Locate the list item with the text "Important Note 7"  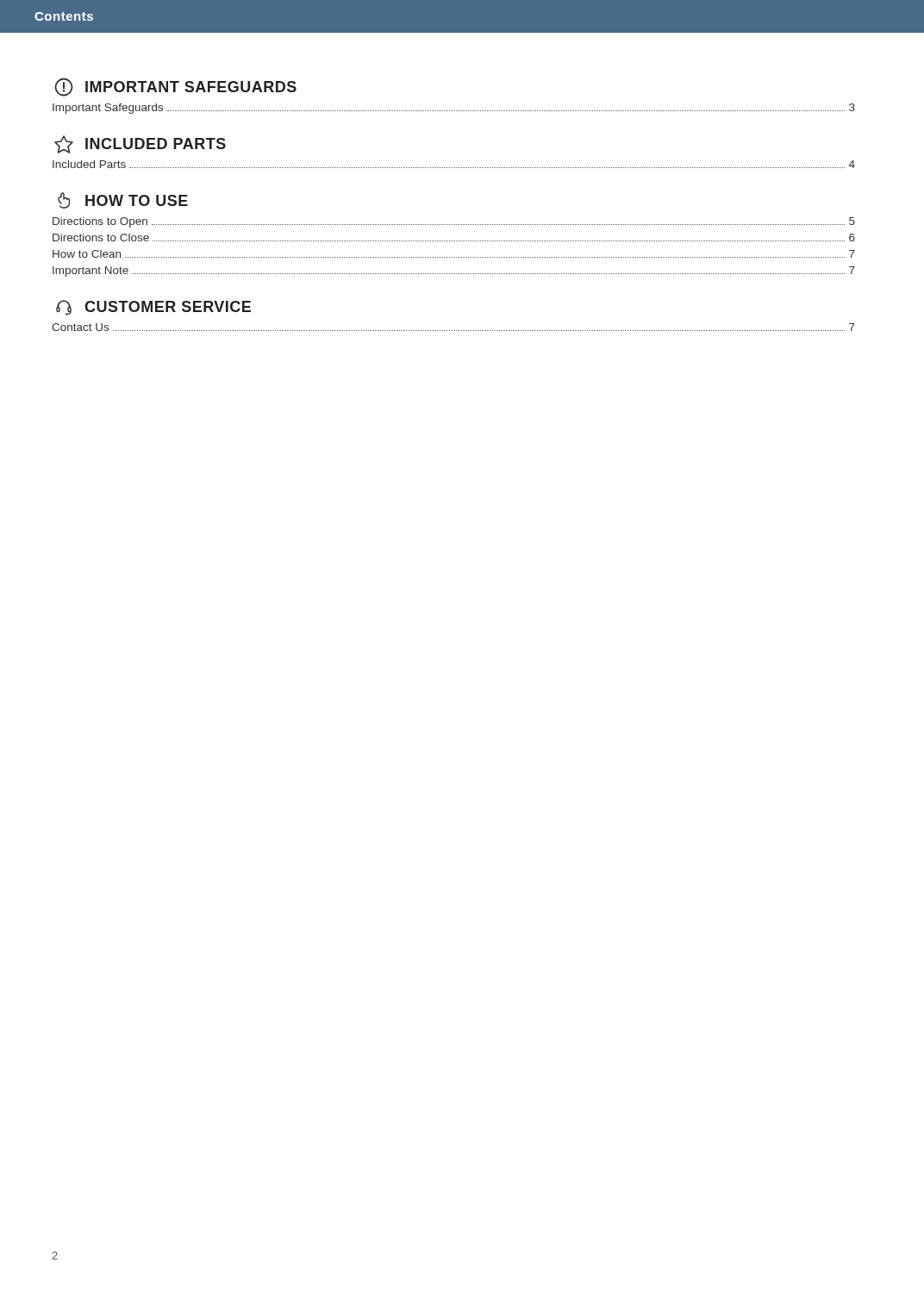[453, 270]
